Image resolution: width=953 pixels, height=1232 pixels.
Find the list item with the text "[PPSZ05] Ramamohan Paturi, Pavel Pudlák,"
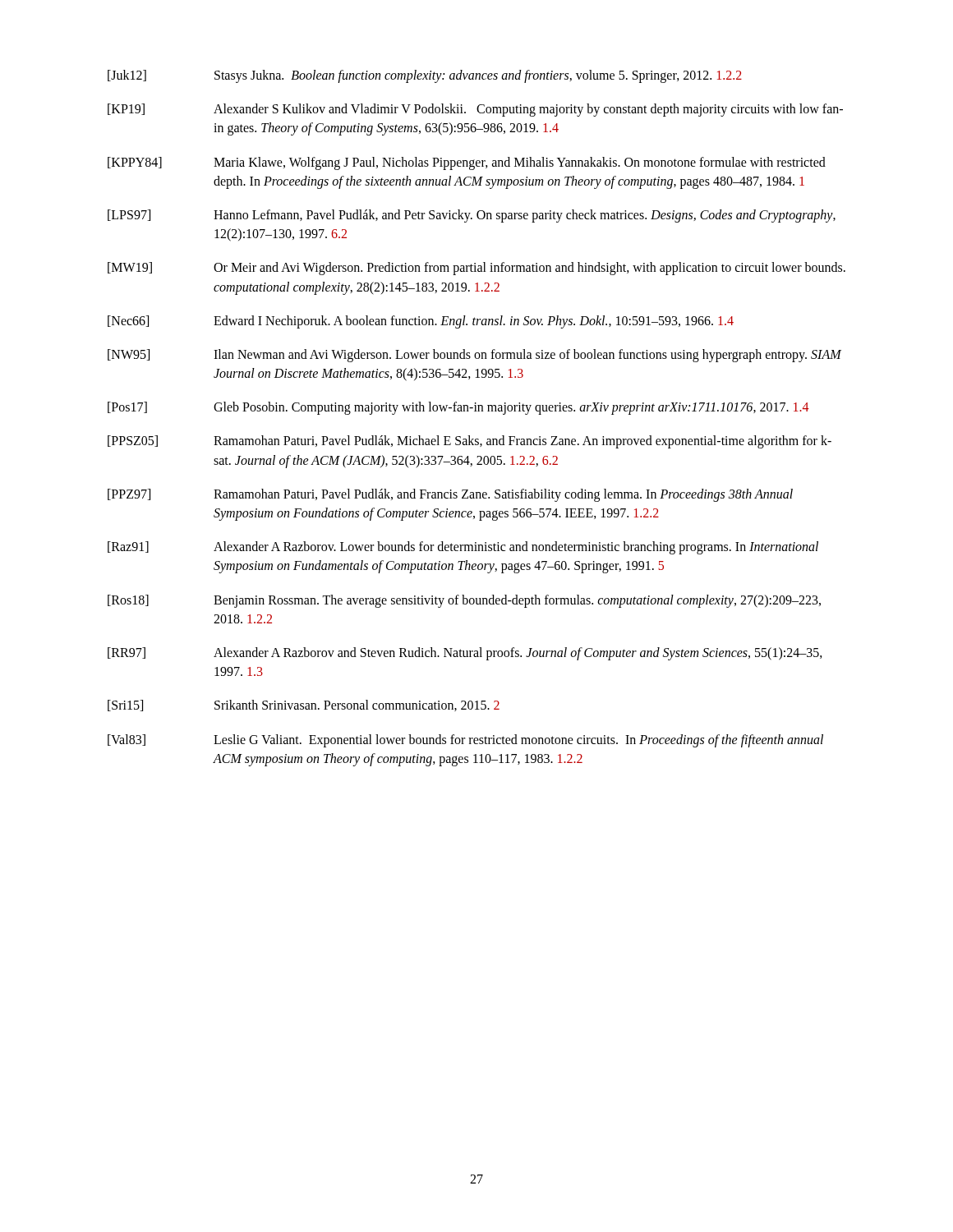(x=476, y=451)
